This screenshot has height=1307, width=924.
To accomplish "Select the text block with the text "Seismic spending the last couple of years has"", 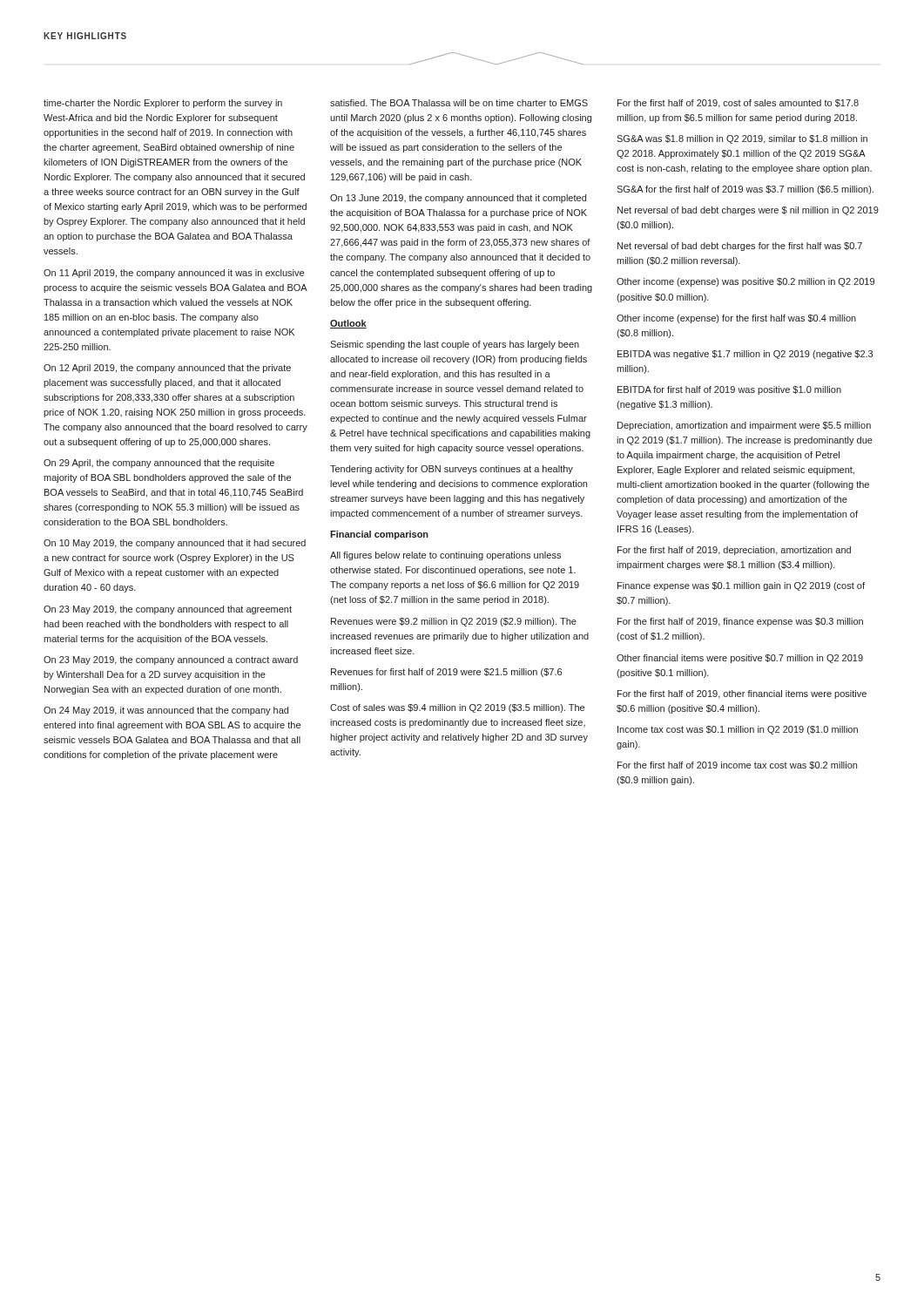I will coord(462,396).
